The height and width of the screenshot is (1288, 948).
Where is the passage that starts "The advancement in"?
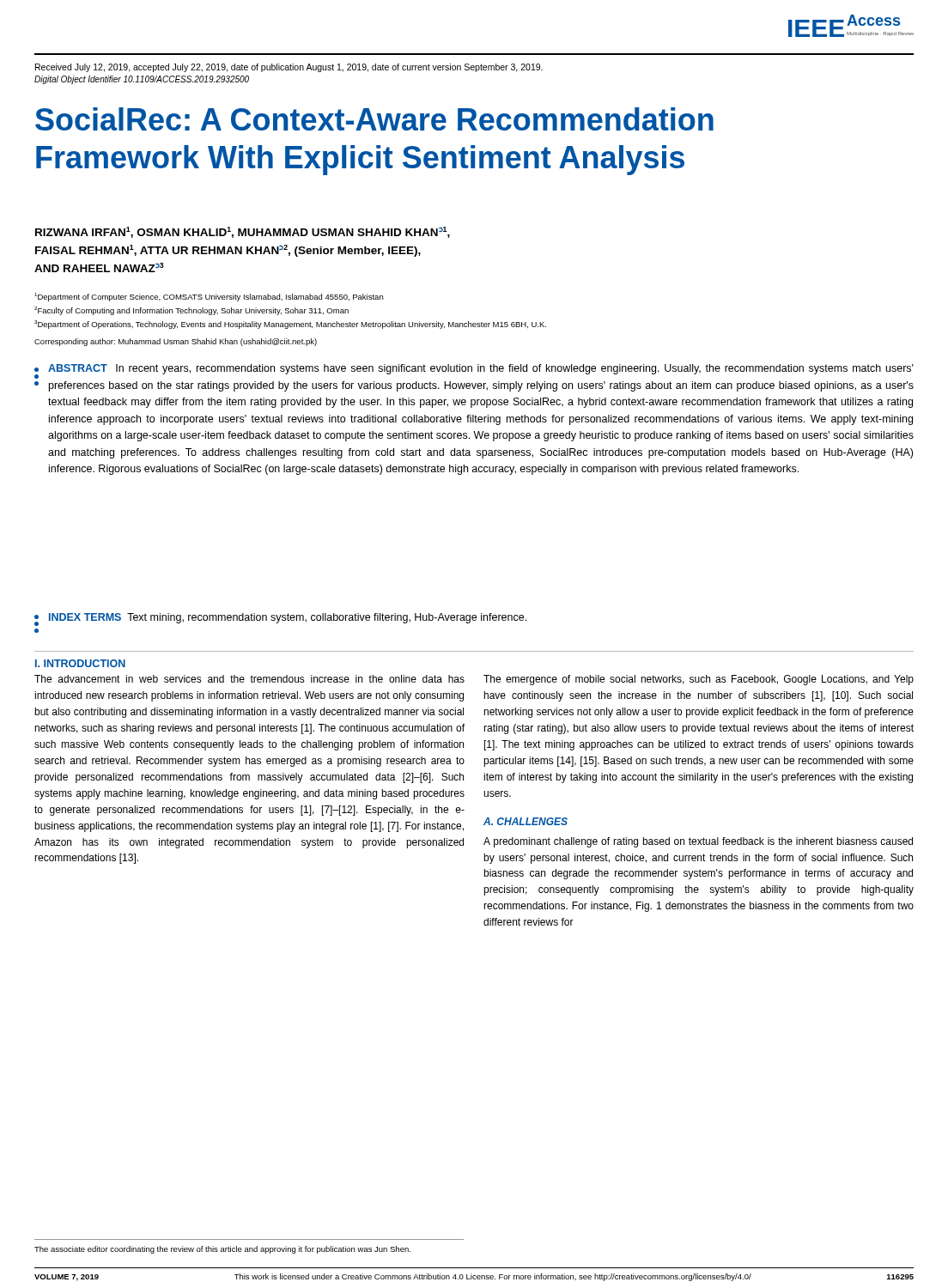tap(249, 769)
